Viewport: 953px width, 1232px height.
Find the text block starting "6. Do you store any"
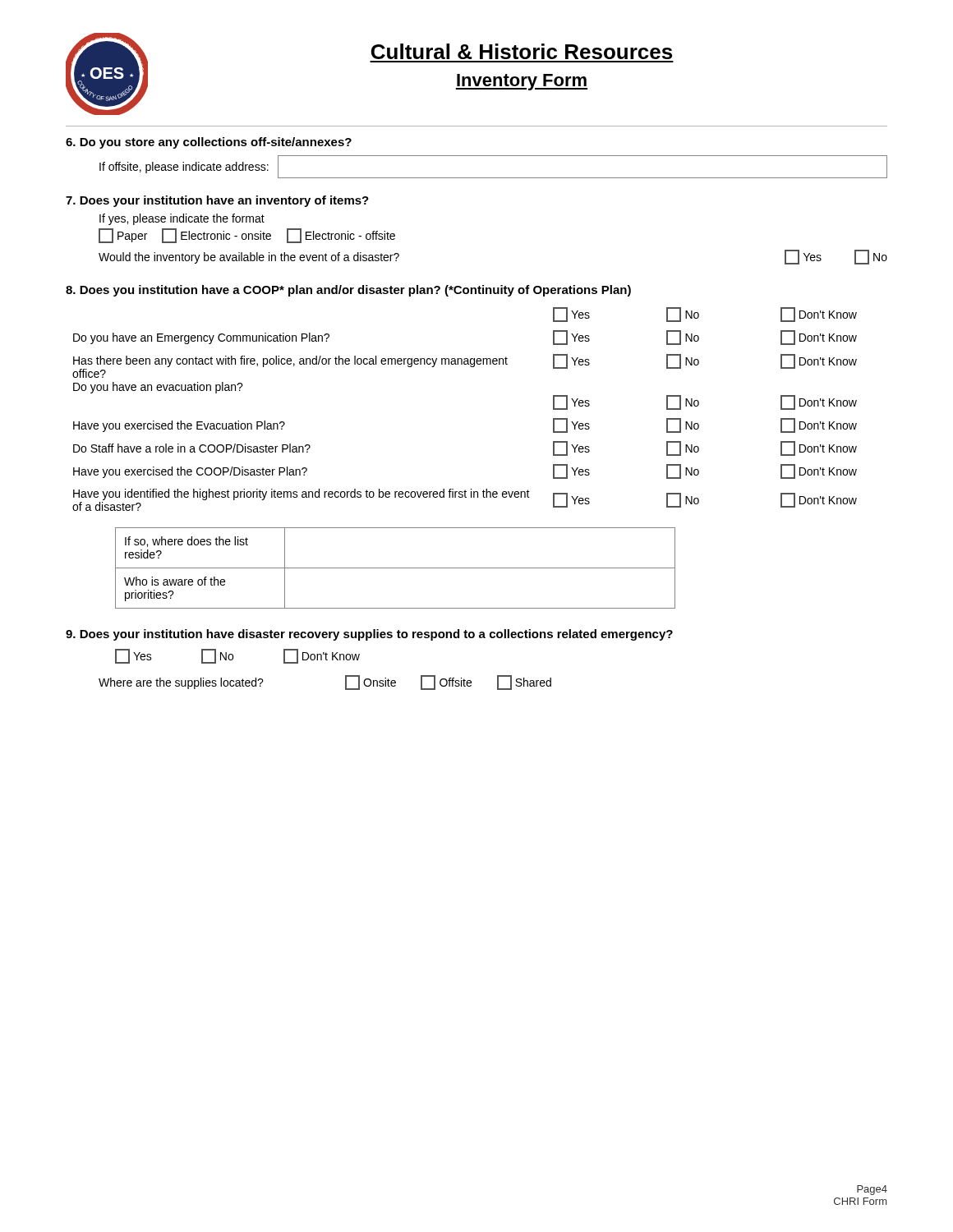[209, 142]
